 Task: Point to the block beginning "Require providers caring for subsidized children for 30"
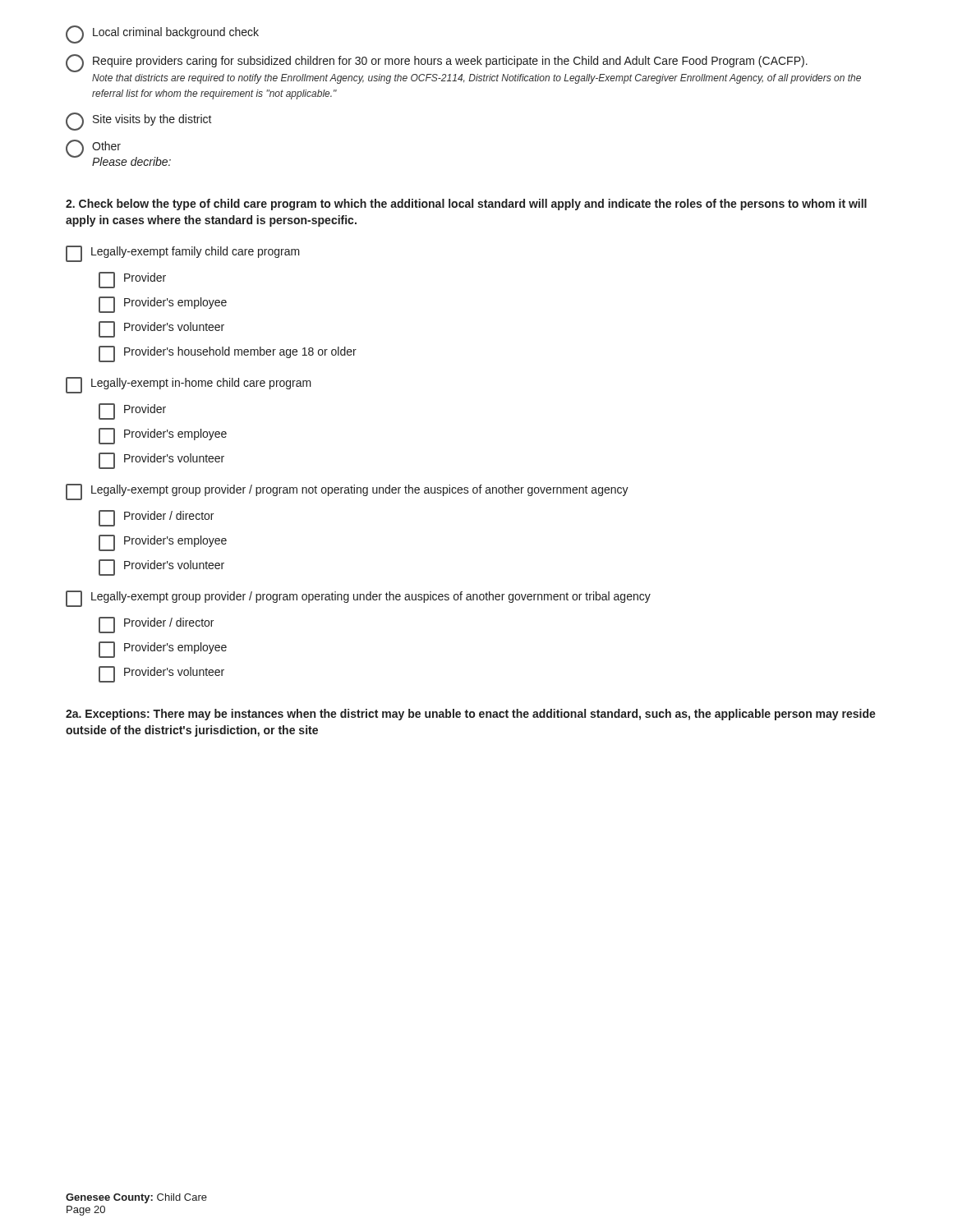pos(476,77)
